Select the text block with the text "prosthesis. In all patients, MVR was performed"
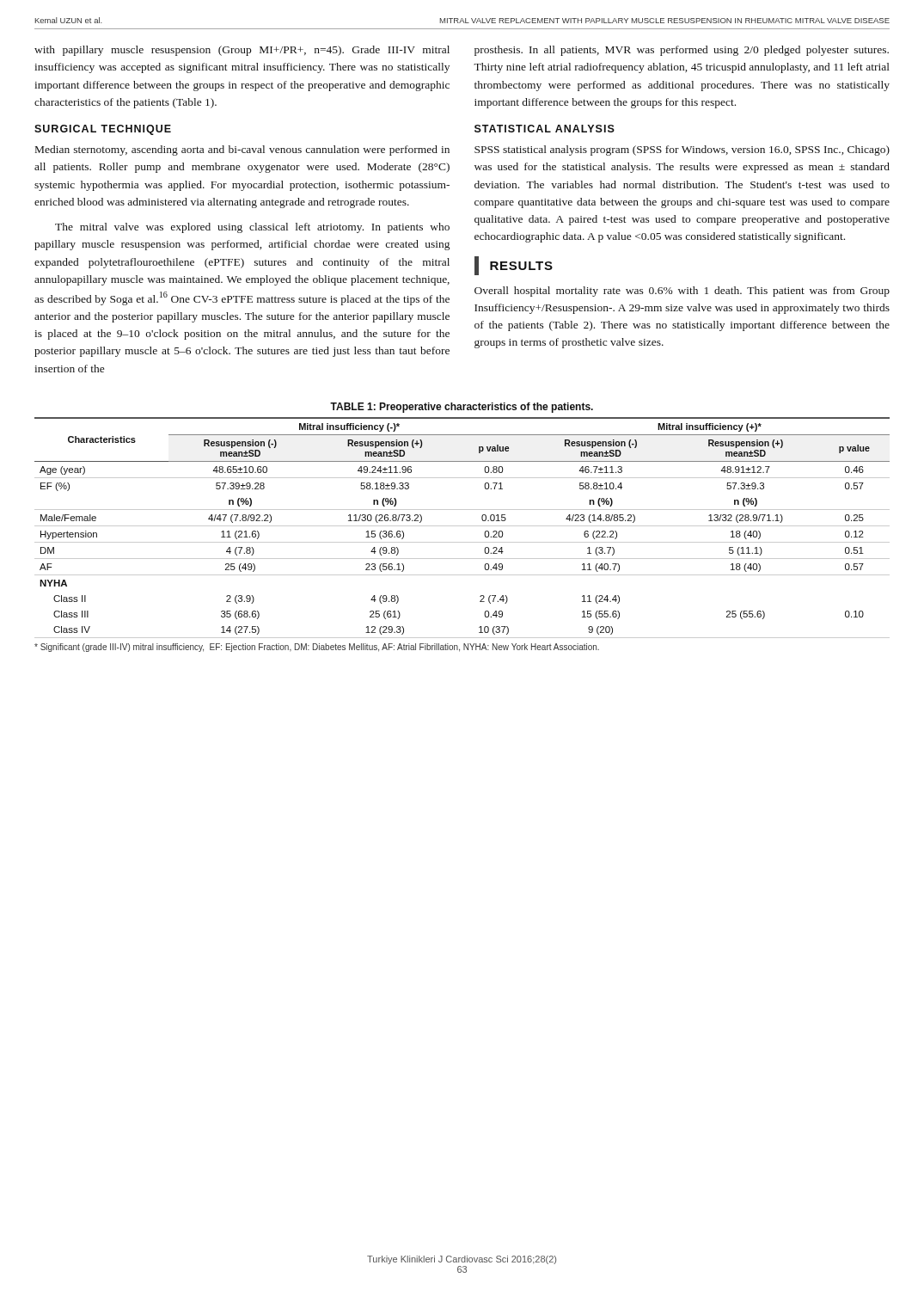 (x=682, y=76)
